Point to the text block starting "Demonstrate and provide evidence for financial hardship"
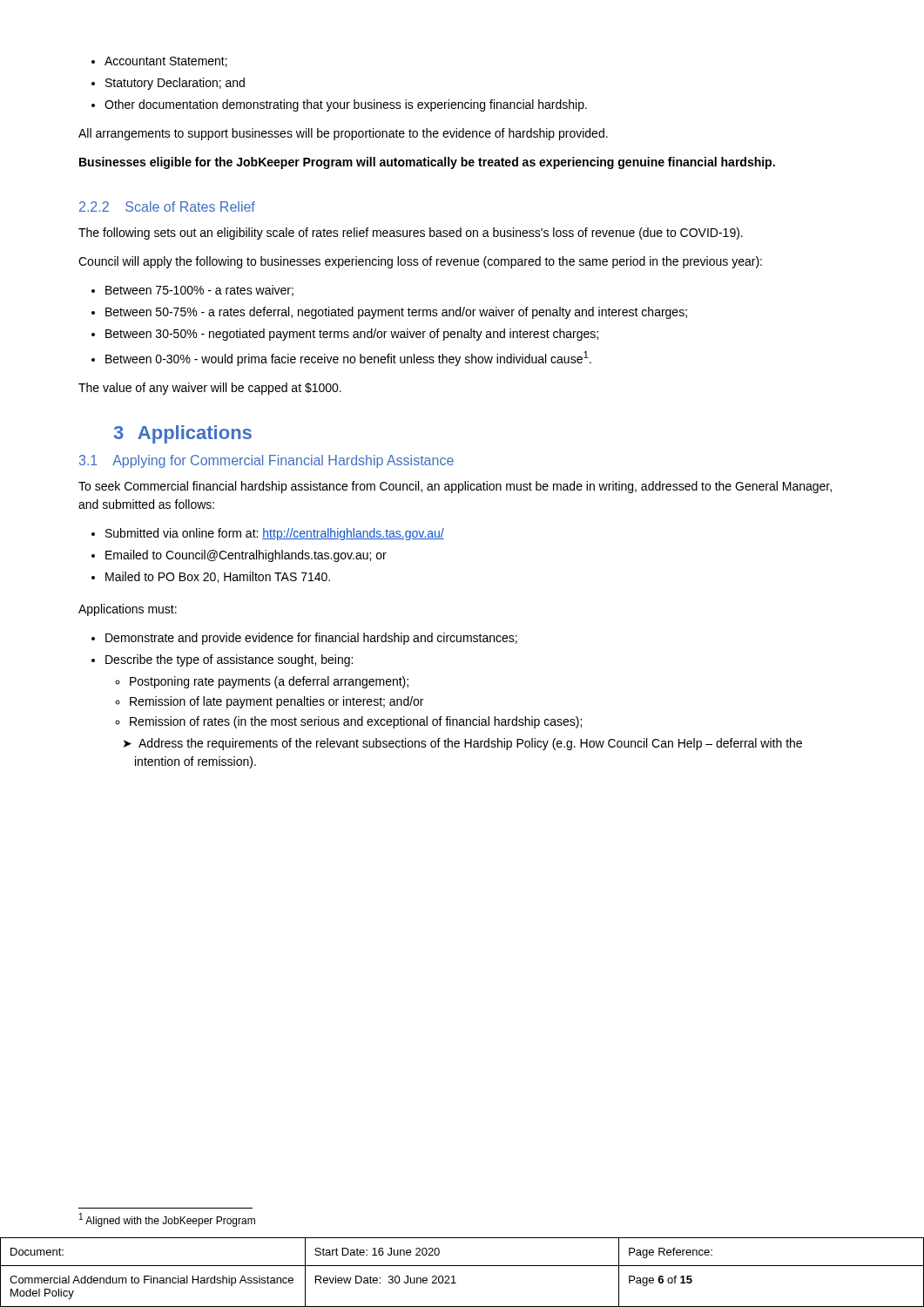This screenshot has height=1307, width=924. (304, 639)
